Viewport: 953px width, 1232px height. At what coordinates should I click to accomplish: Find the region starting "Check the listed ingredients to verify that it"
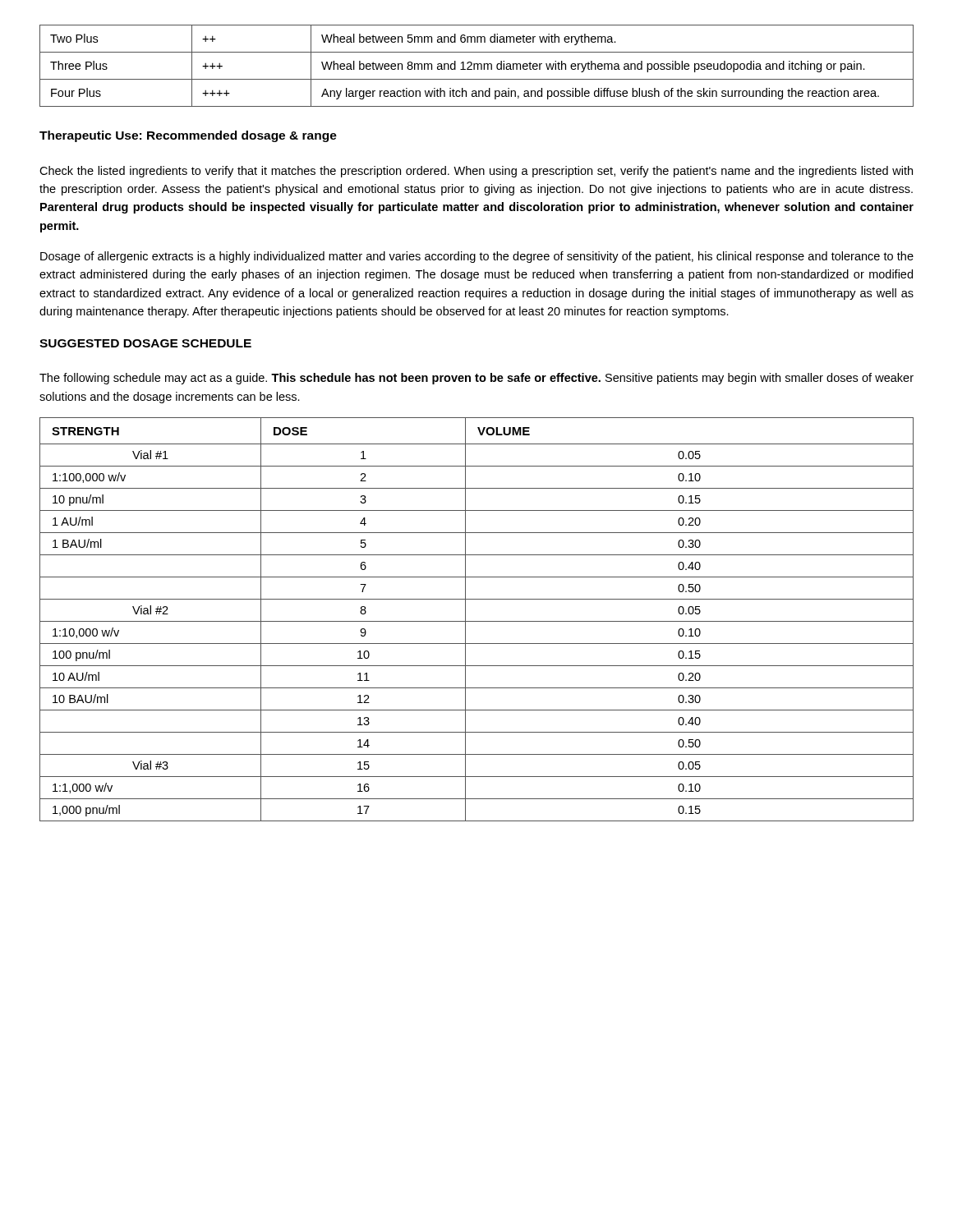coord(476,198)
